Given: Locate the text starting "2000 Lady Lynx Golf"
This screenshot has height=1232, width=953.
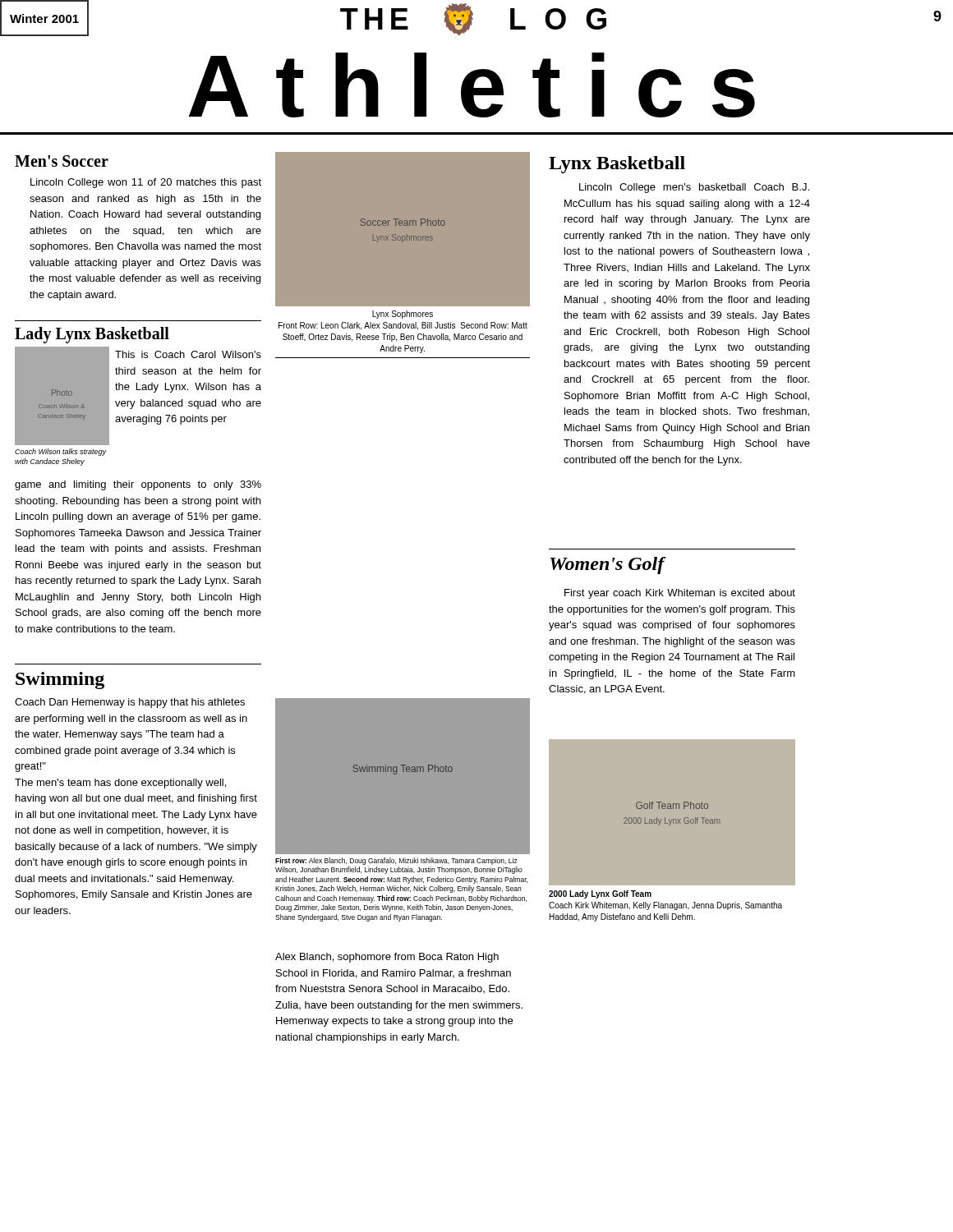Looking at the screenshot, I should click(665, 906).
